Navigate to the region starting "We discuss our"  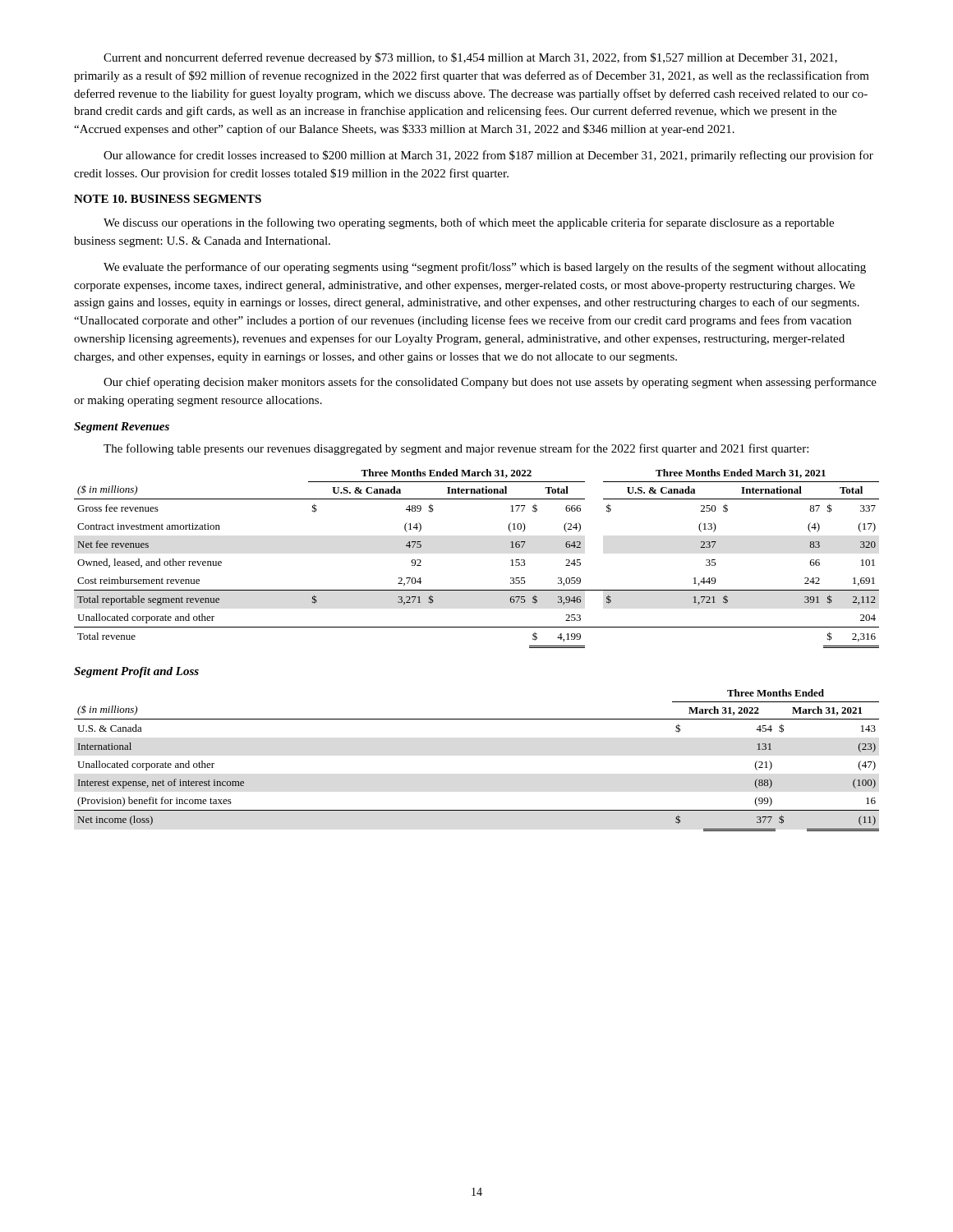476,232
